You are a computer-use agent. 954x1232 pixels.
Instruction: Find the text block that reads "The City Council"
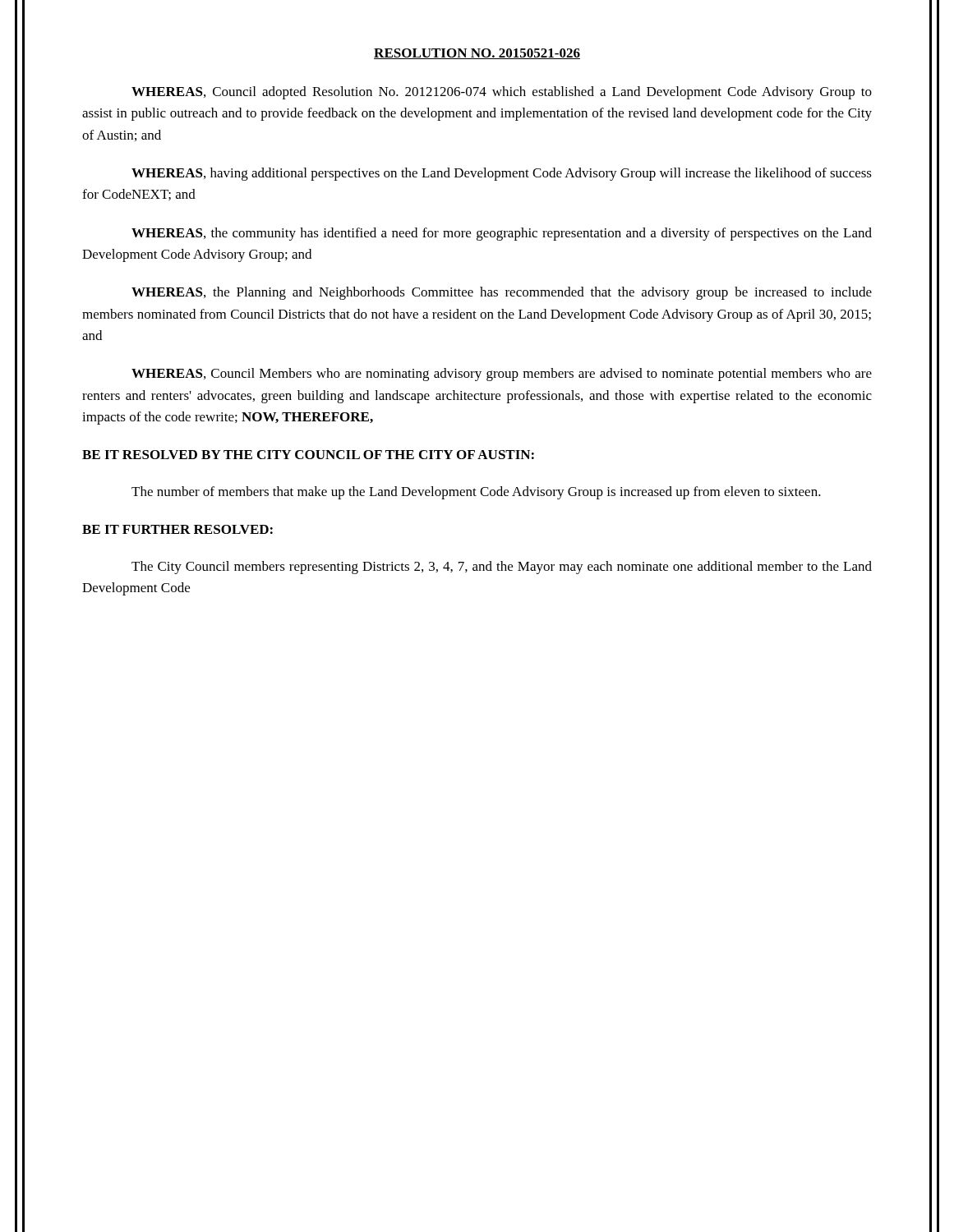pos(477,577)
